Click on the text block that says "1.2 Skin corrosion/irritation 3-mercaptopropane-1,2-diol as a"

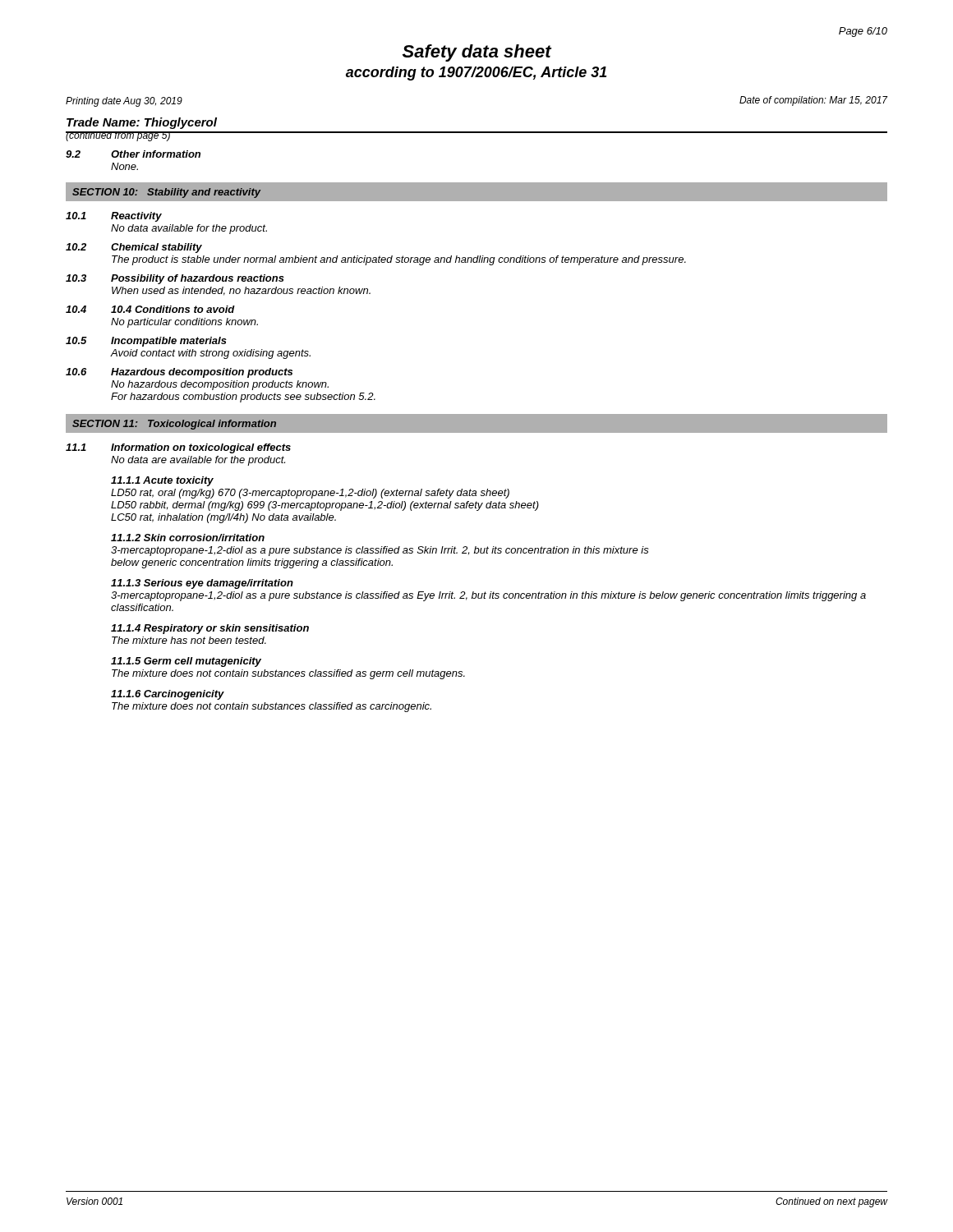click(x=499, y=550)
